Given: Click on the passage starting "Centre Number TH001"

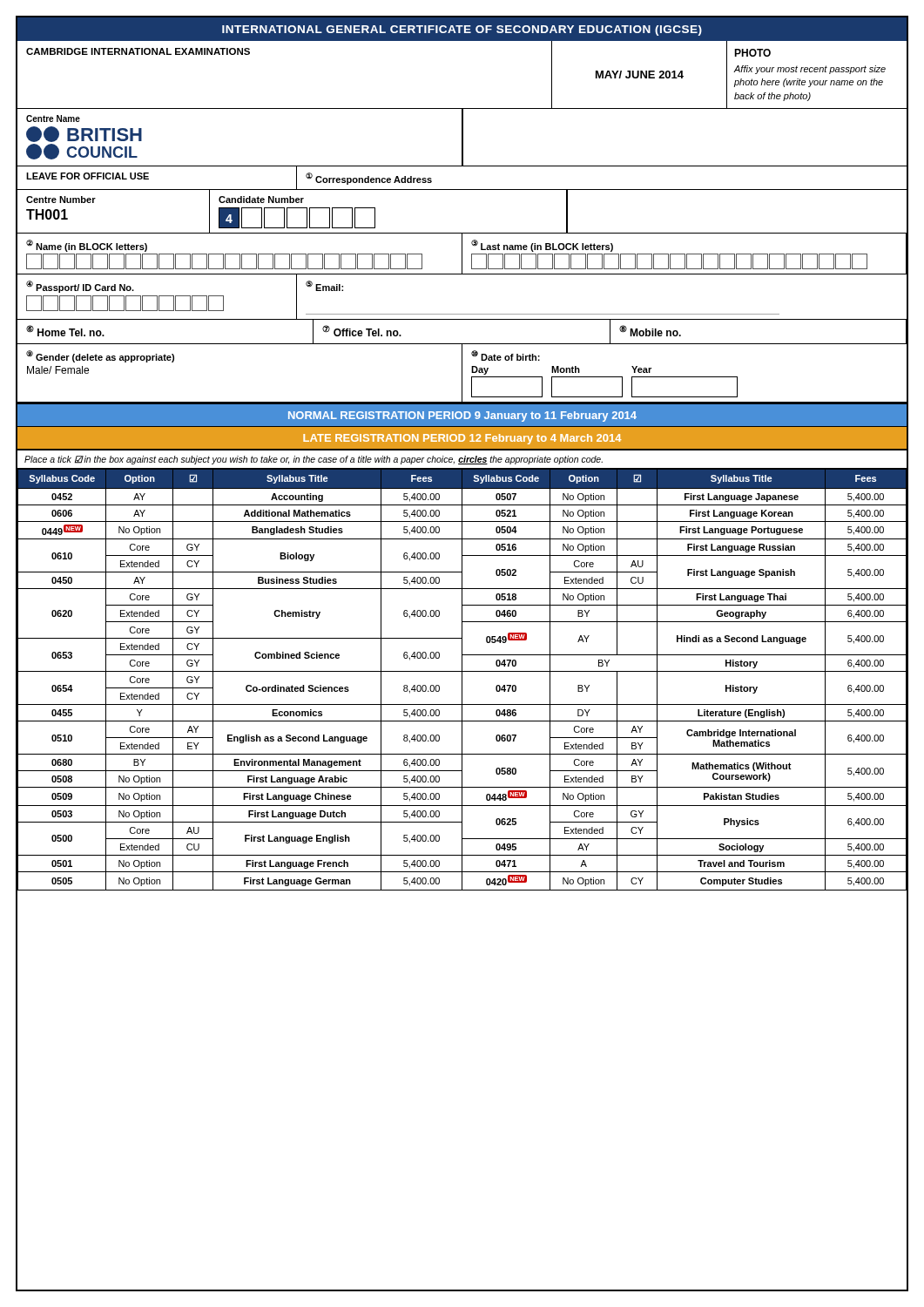Looking at the screenshot, I should (x=61, y=200).
